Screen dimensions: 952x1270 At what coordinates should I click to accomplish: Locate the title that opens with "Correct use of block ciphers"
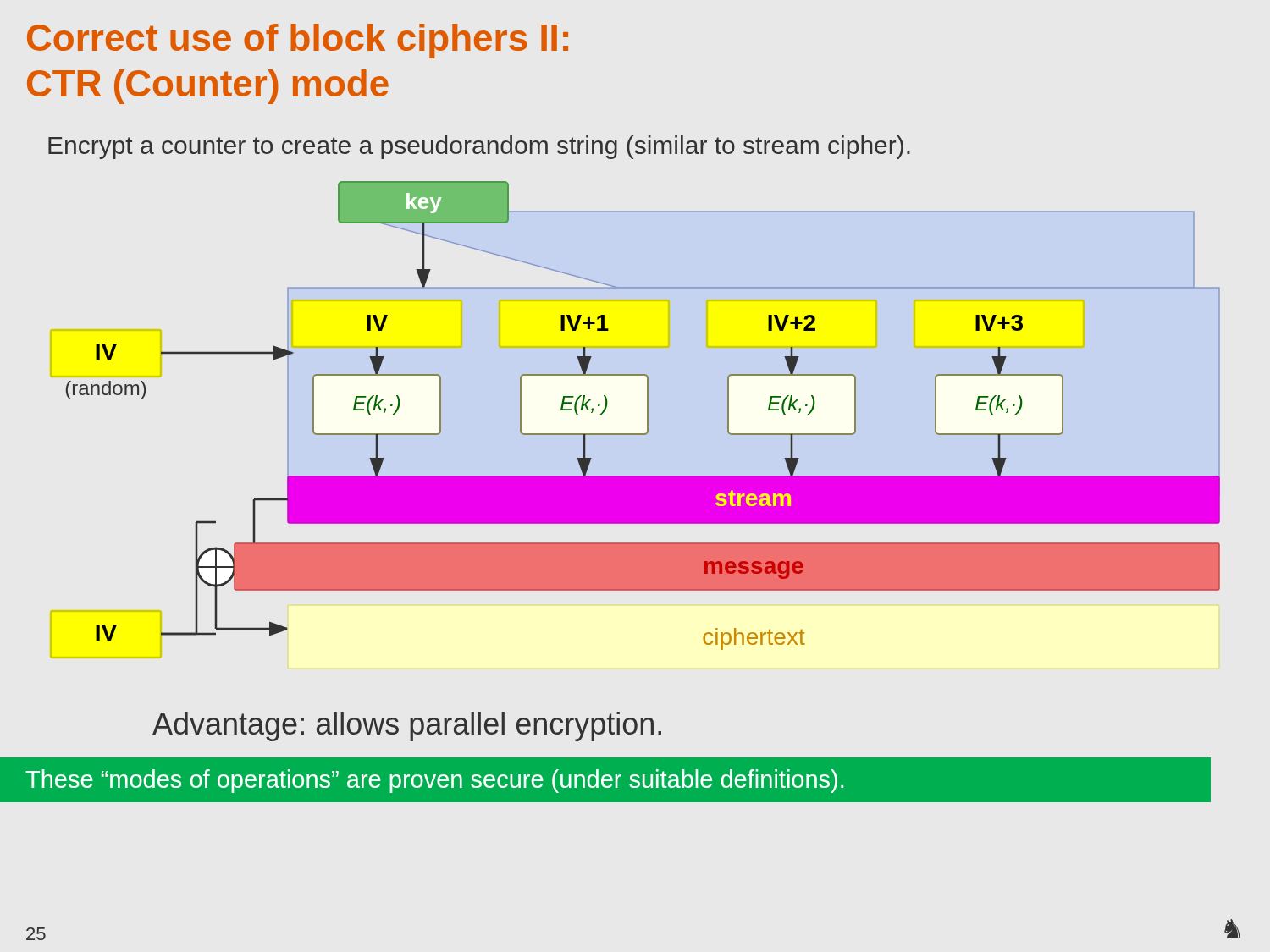click(299, 60)
